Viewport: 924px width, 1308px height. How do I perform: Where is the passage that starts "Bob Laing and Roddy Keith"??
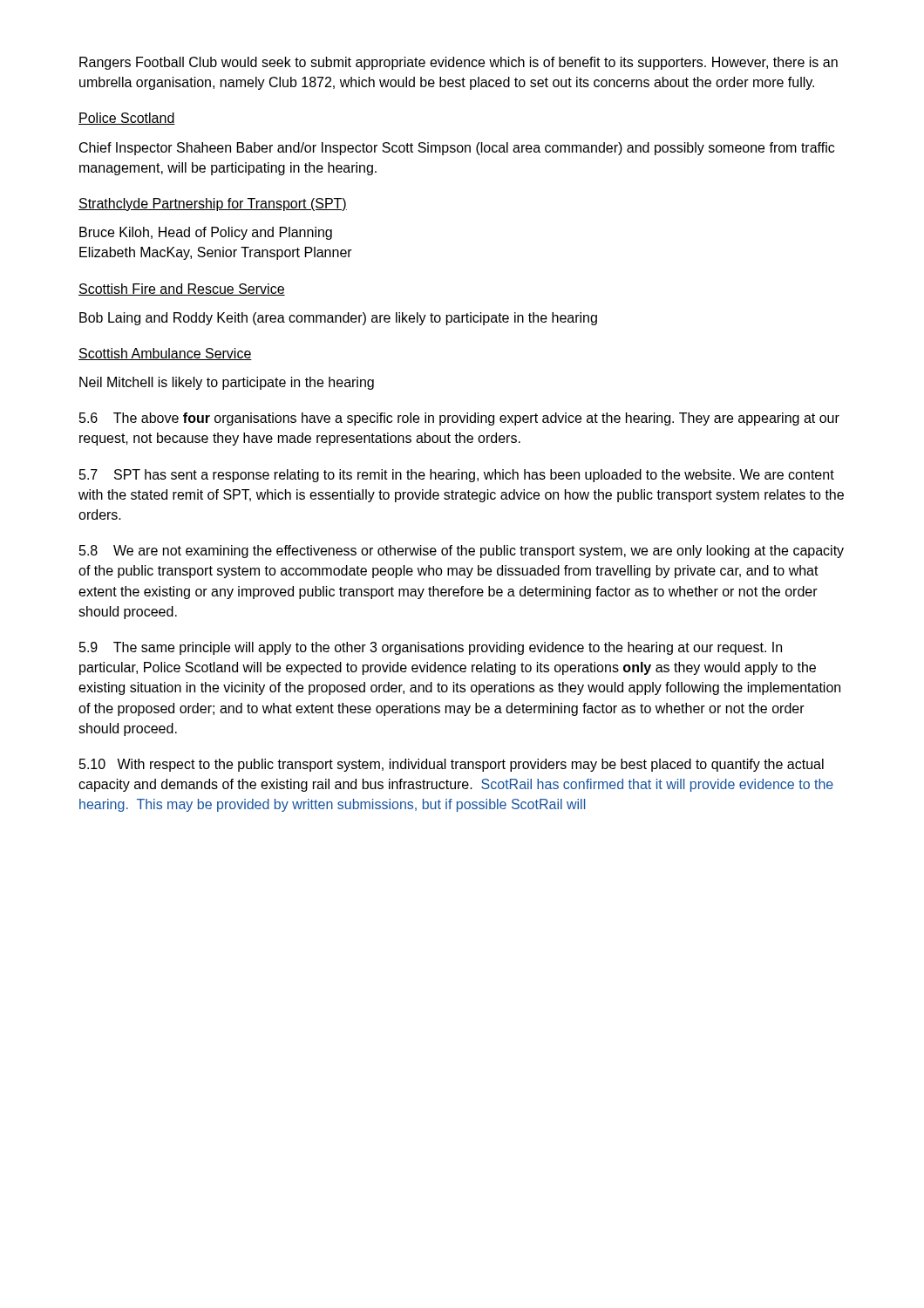pyautogui.click(x=338, y=318)
